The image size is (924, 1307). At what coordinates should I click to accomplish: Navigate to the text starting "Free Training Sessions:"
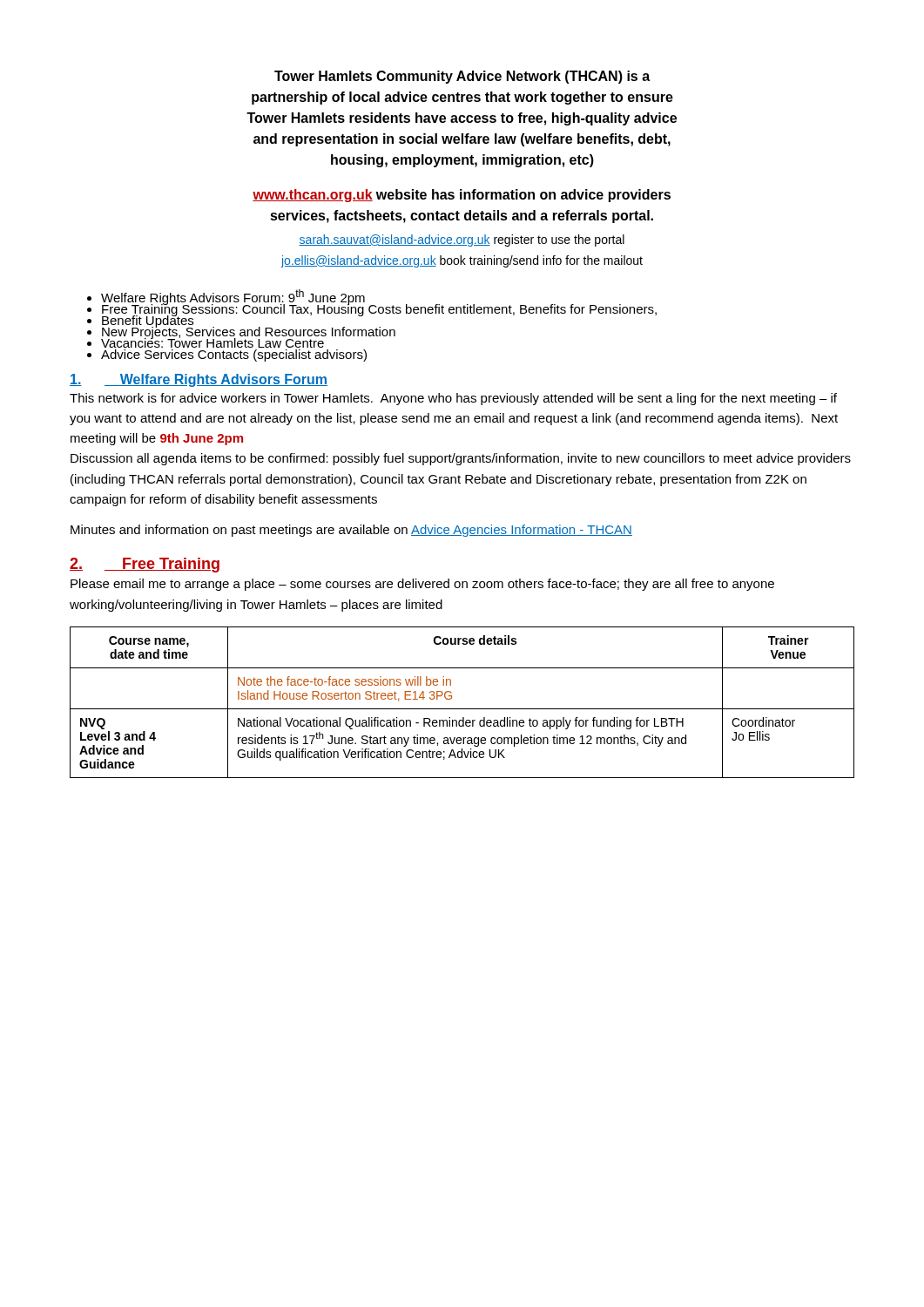(462, 309)
